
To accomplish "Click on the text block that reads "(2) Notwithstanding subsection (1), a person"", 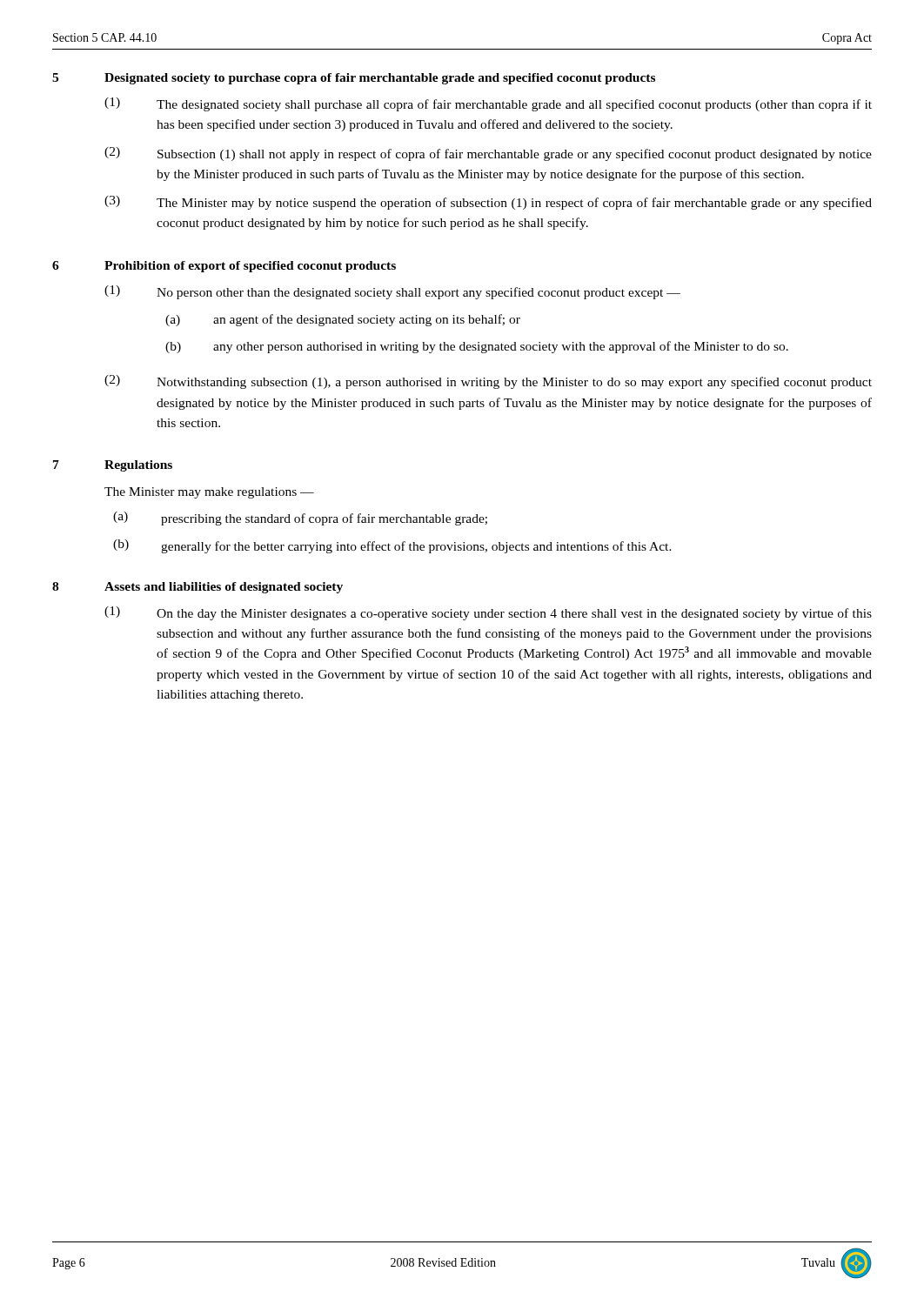I will [488, 402].
